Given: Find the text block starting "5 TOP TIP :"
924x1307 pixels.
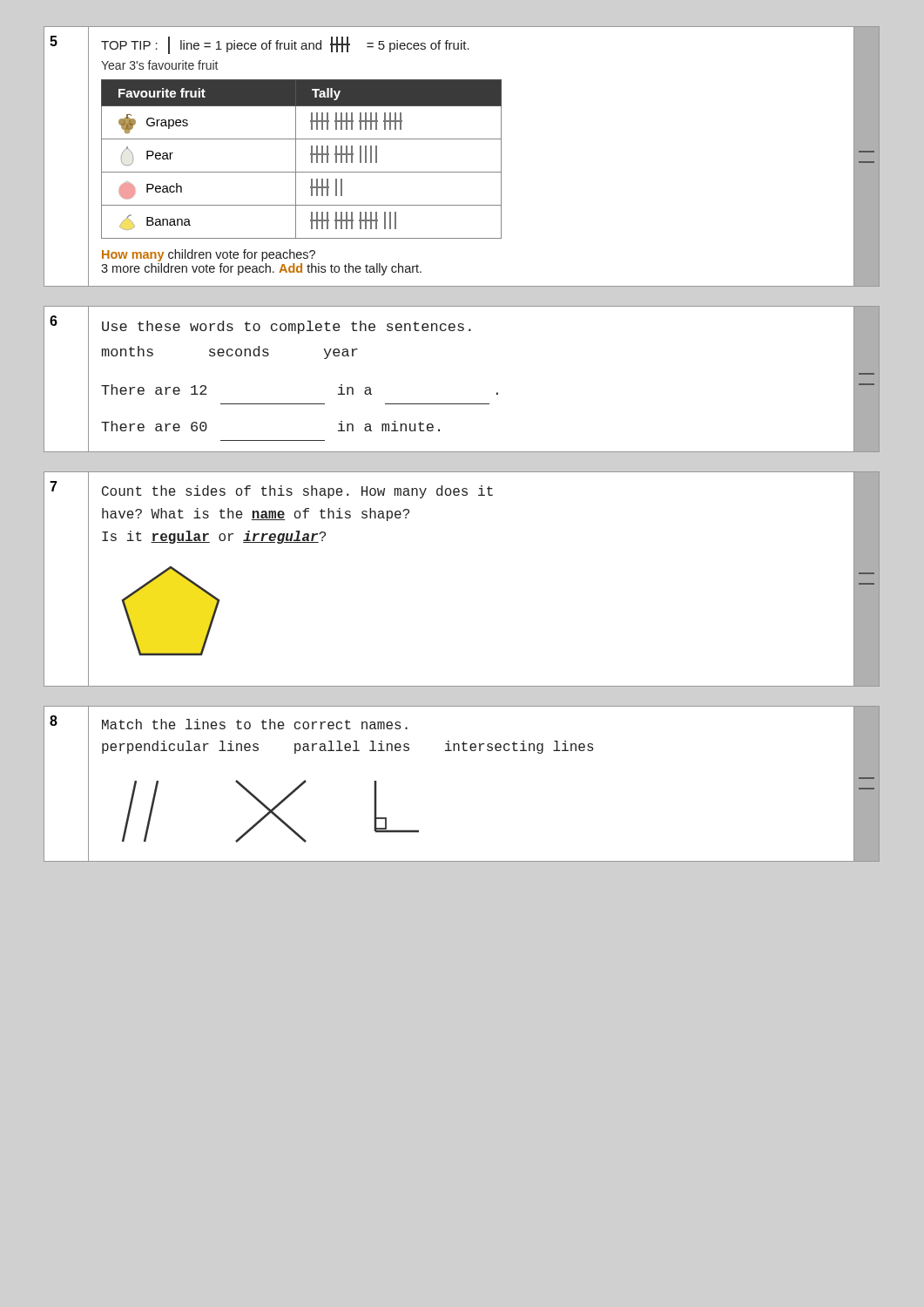Looking at the screenshot, I should click(462, 156).
